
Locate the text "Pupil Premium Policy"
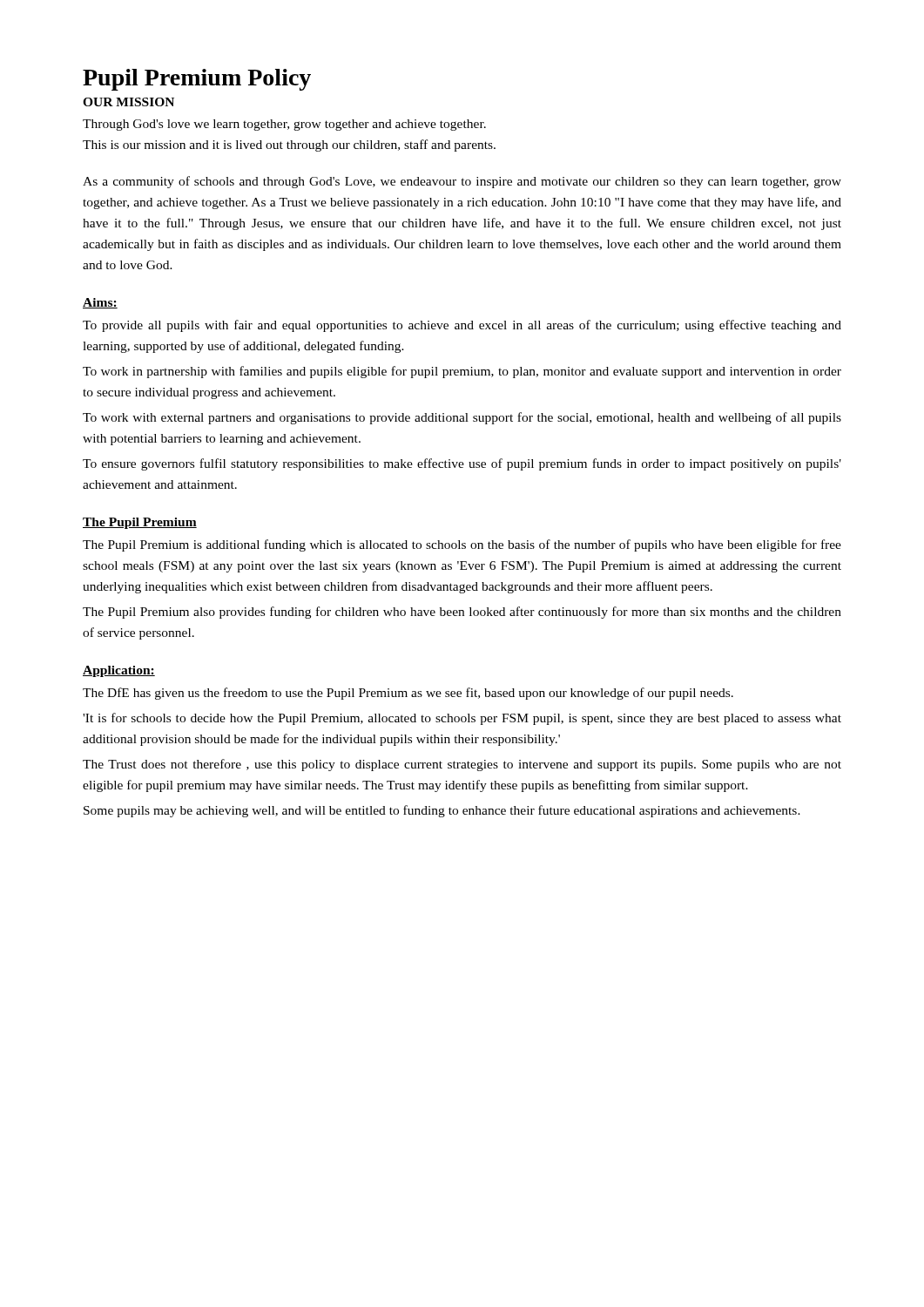[x=197, y=77]
